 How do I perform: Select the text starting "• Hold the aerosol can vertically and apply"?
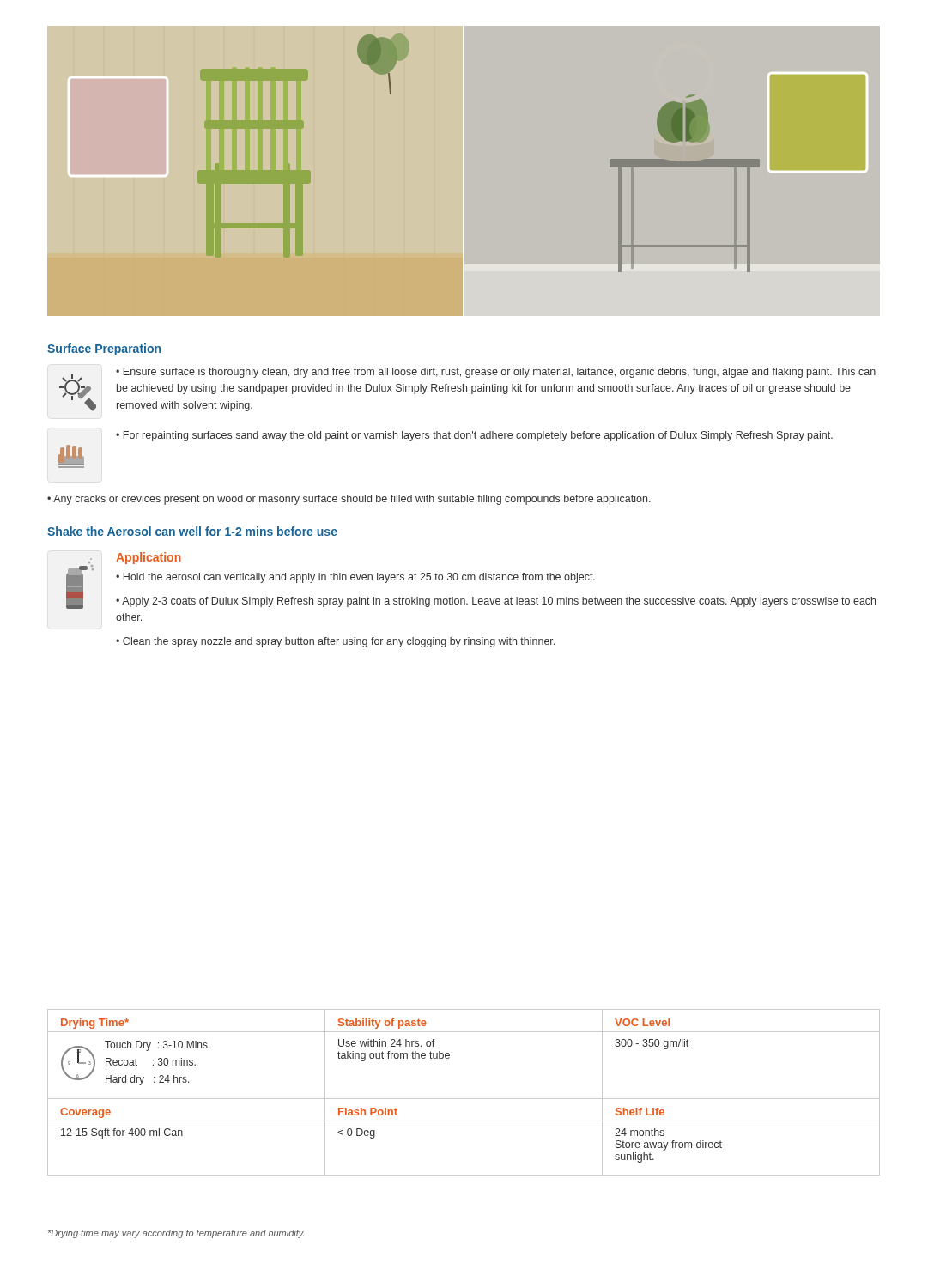356,577
